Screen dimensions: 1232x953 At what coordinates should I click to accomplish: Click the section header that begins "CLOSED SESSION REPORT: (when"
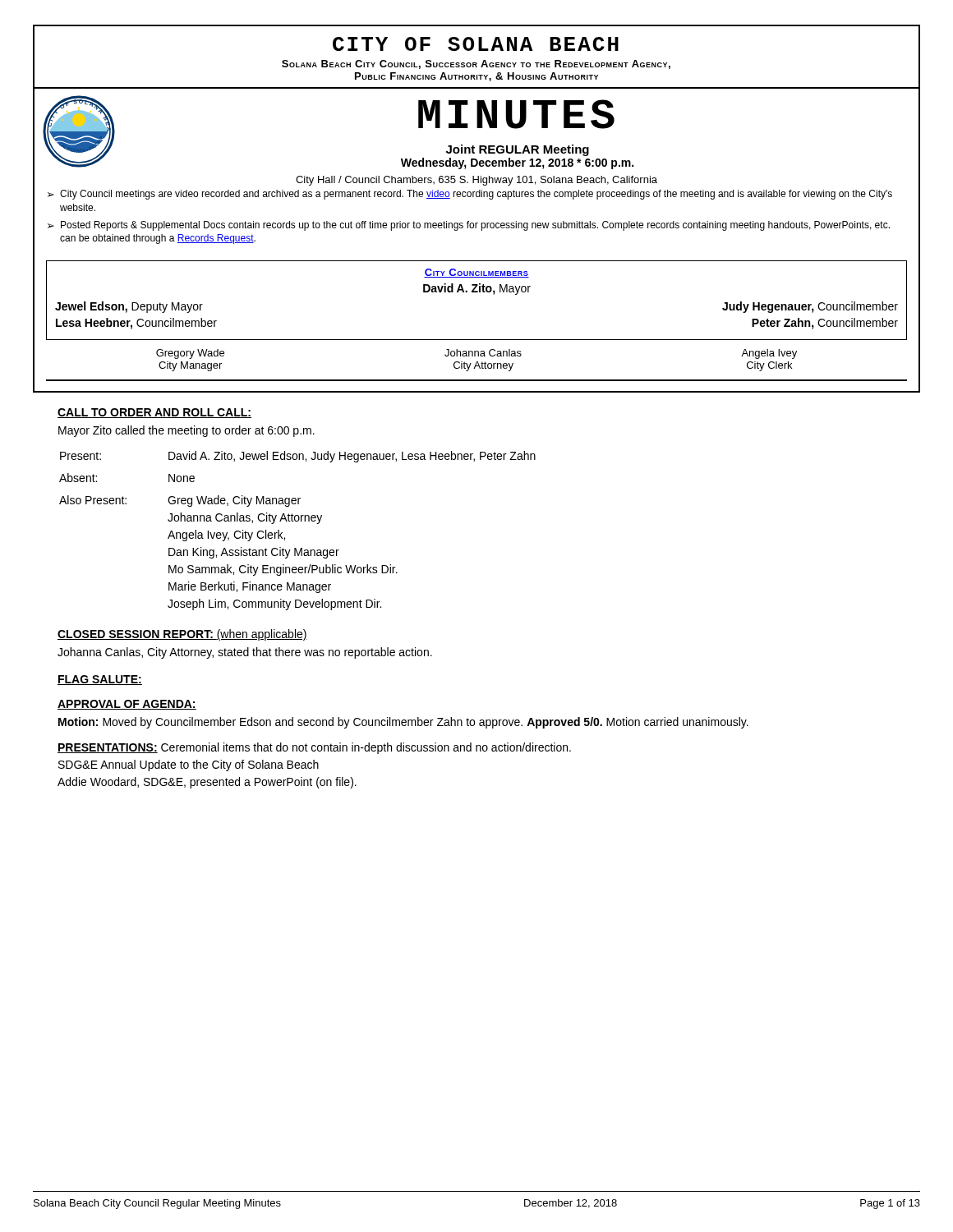[182, 634]
